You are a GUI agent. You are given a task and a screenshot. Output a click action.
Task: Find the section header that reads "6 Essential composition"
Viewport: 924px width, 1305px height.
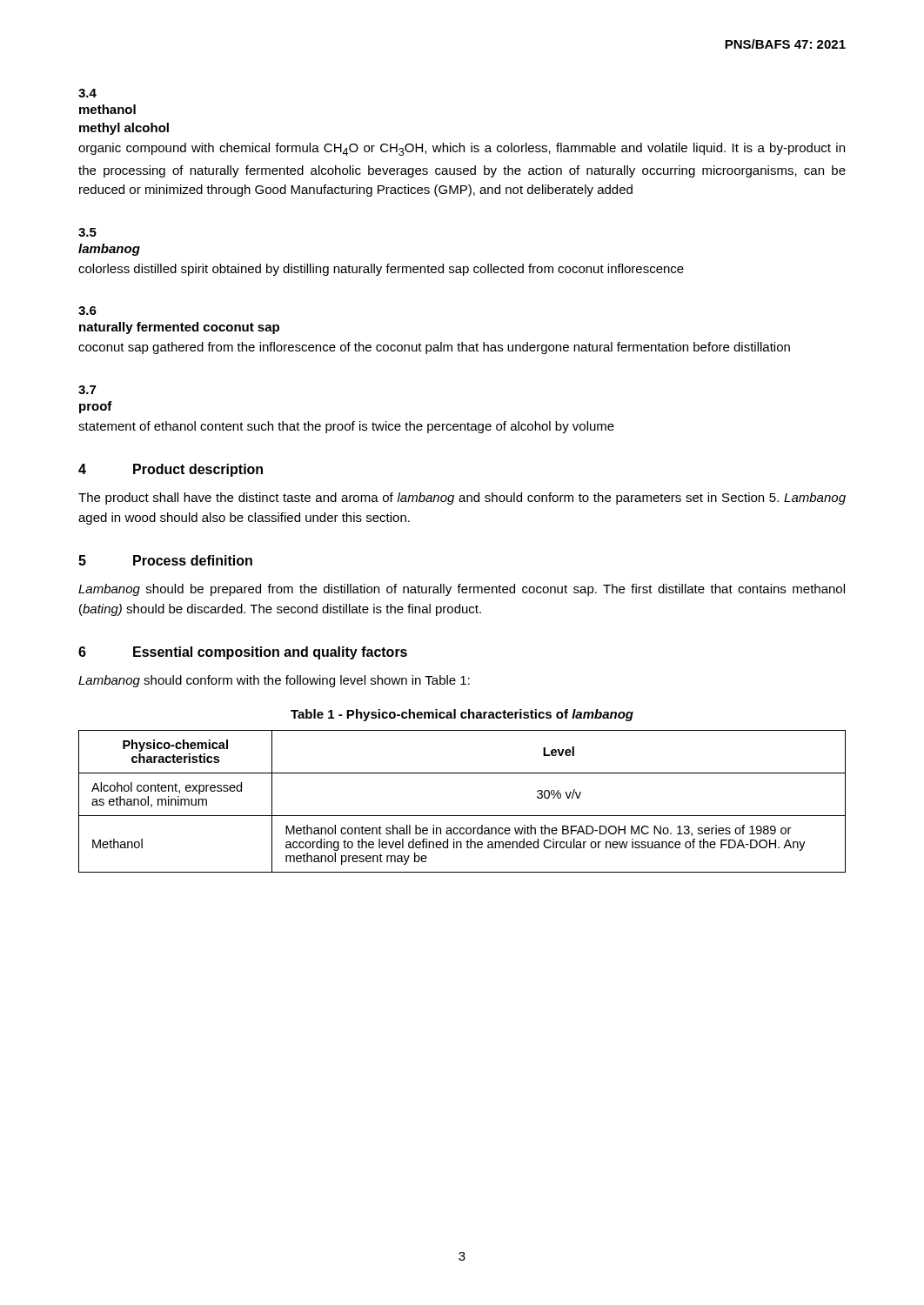243,653
